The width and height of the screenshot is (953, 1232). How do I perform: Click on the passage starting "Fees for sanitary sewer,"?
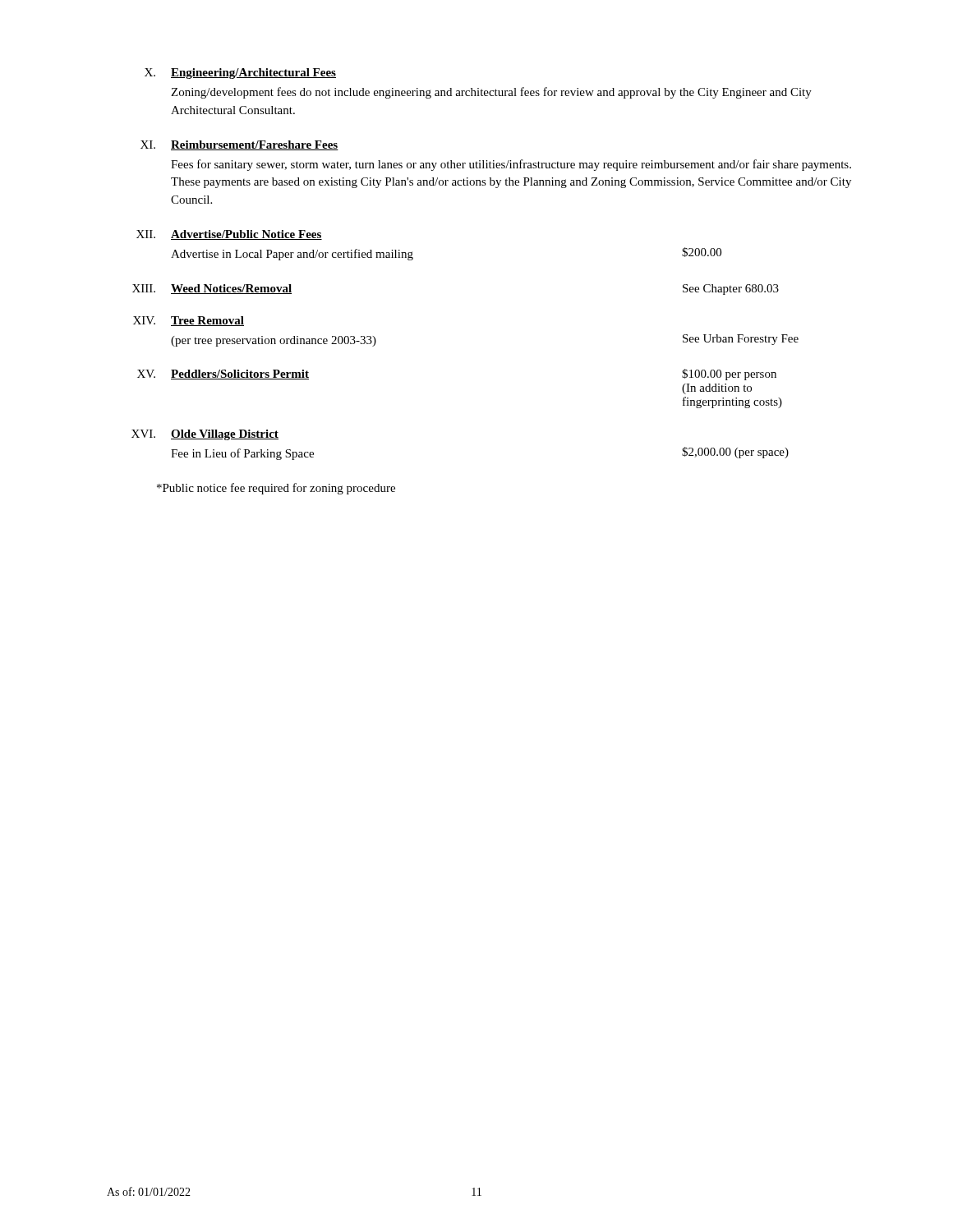[x=513, y=182]
